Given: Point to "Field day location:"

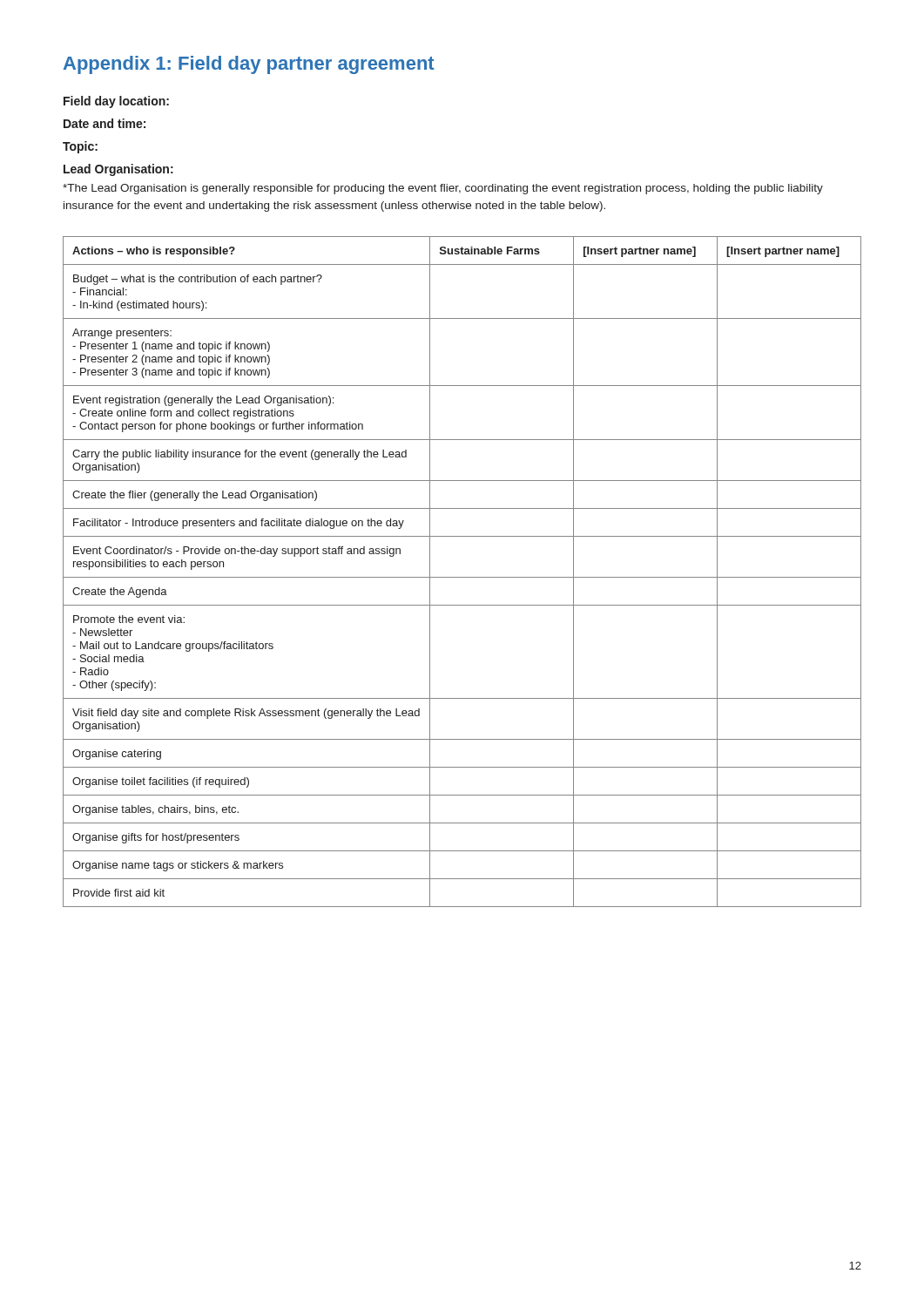Looking at the screenshot, I should point(116,101).
